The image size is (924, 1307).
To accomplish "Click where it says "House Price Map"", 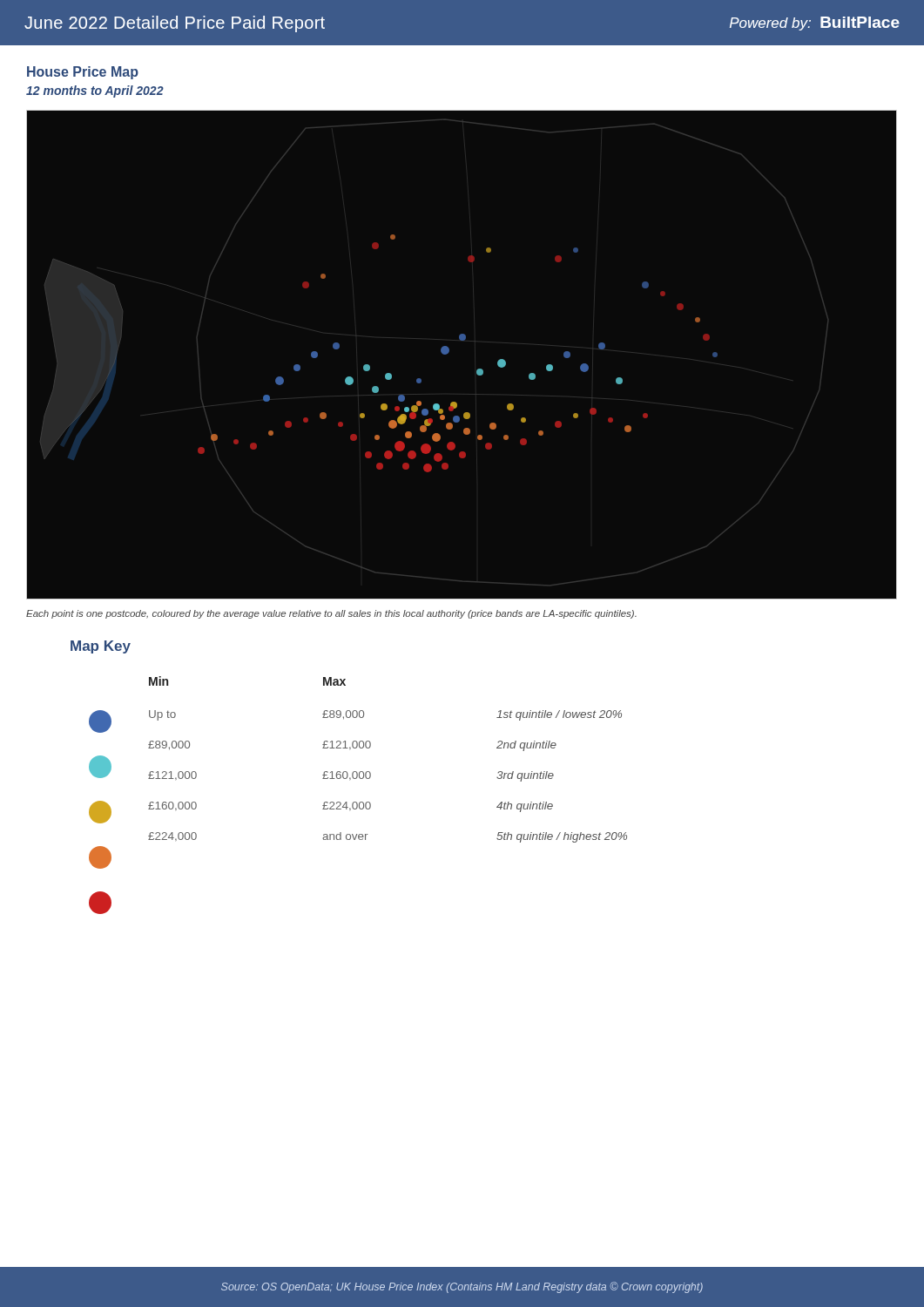I will coord(82,72).
